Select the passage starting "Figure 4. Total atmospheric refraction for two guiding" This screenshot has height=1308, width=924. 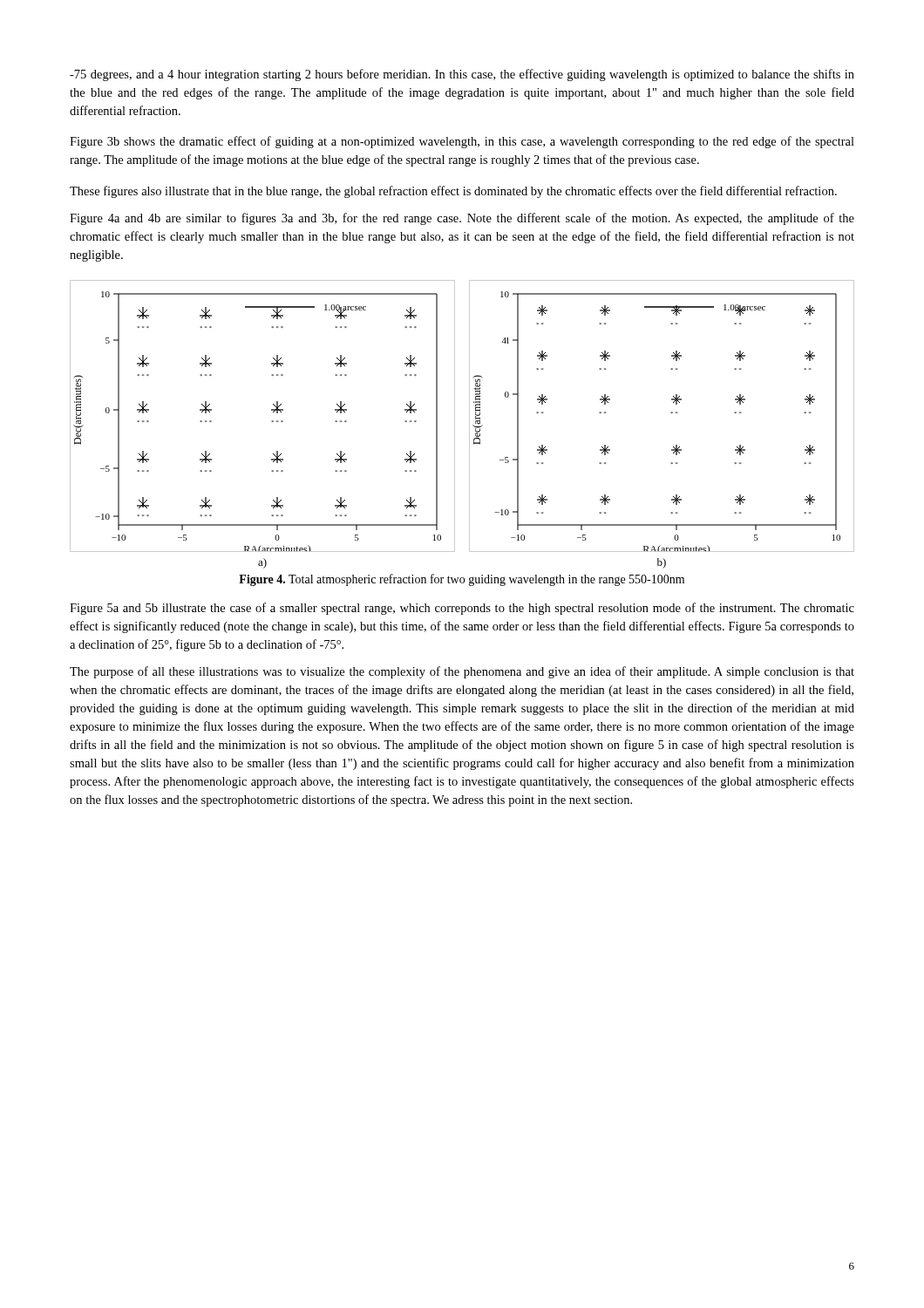tap(462, 579)
